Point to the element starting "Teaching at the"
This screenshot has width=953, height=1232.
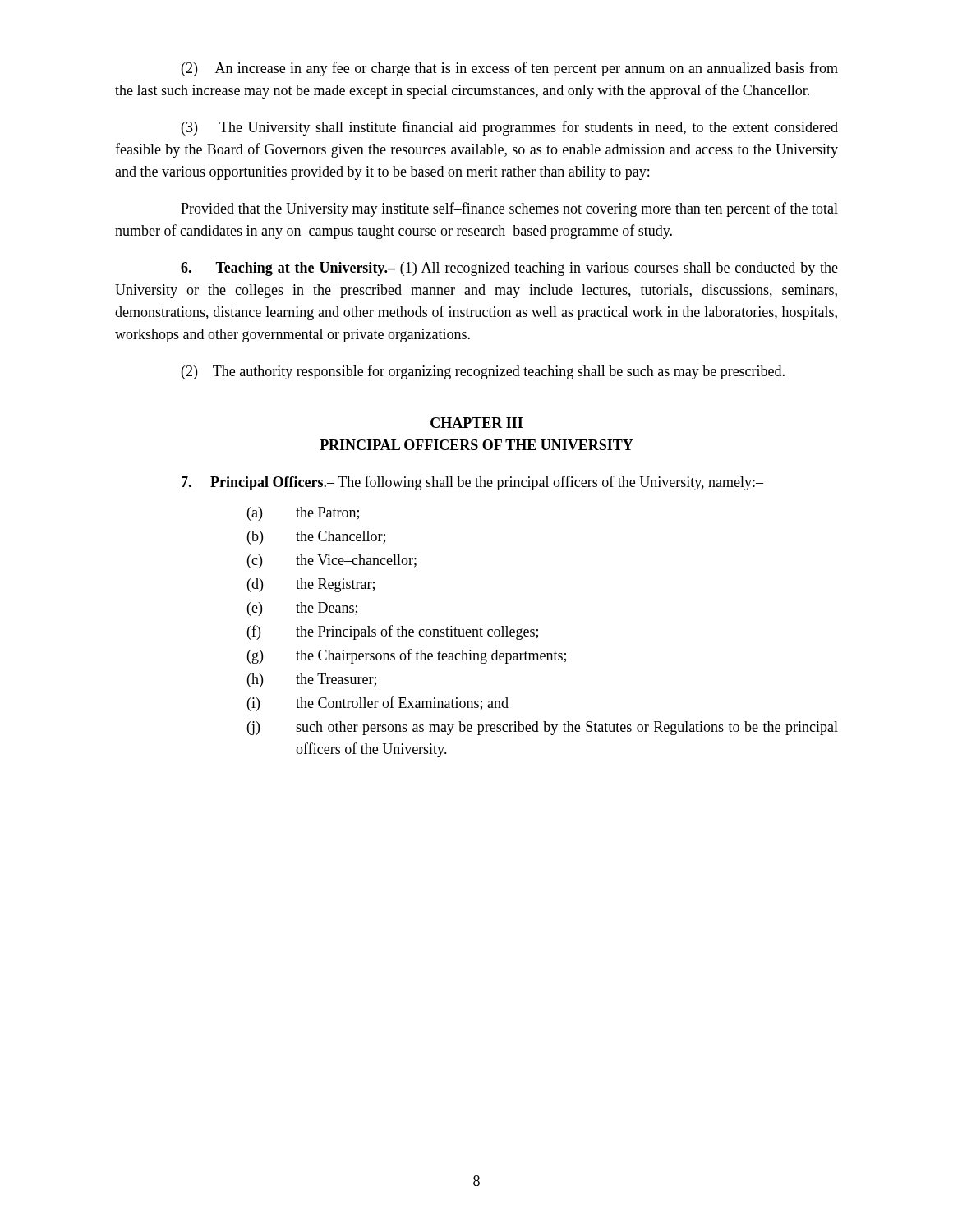(476, 301)
